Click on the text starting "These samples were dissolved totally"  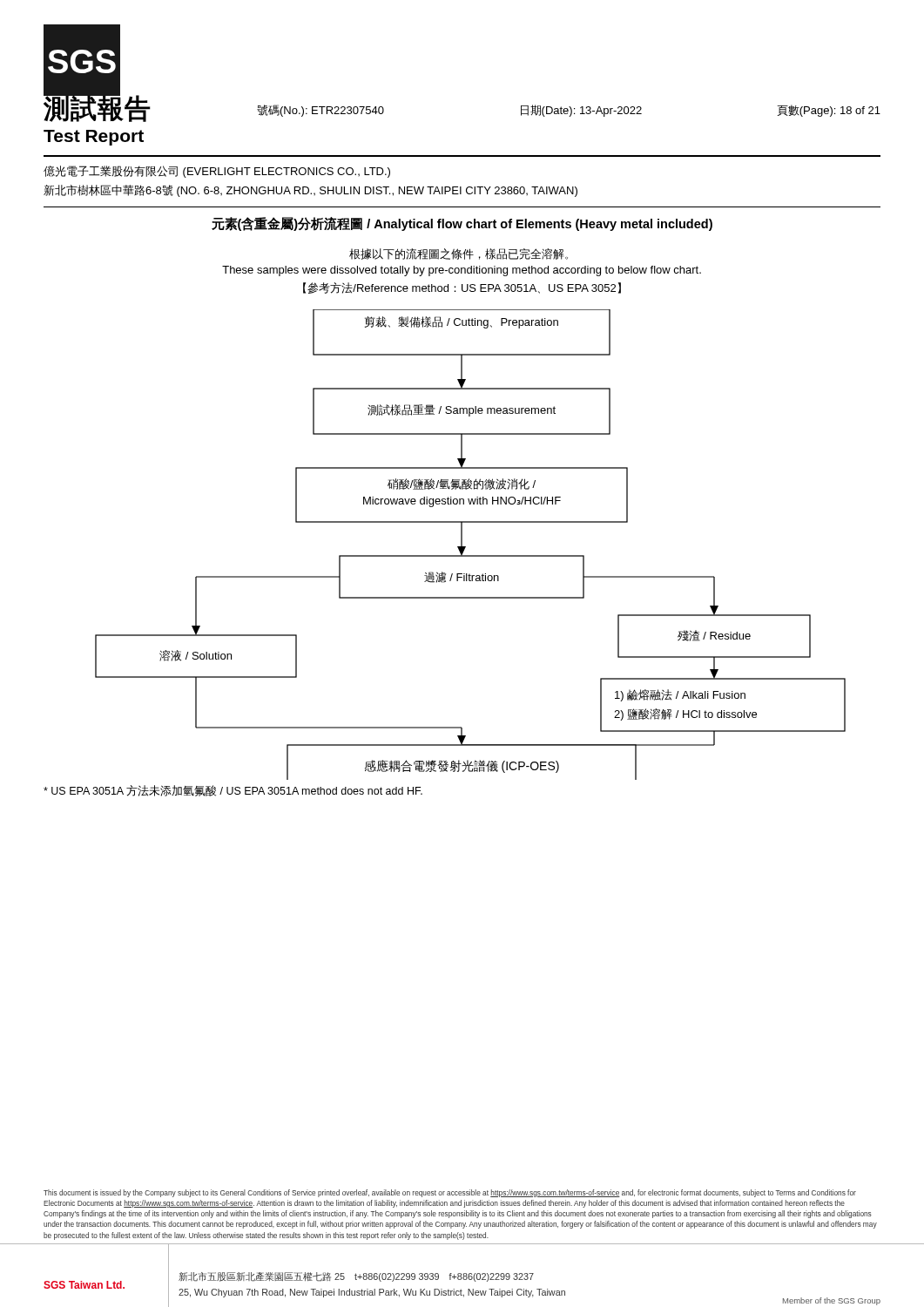click(x=462, y=270)
